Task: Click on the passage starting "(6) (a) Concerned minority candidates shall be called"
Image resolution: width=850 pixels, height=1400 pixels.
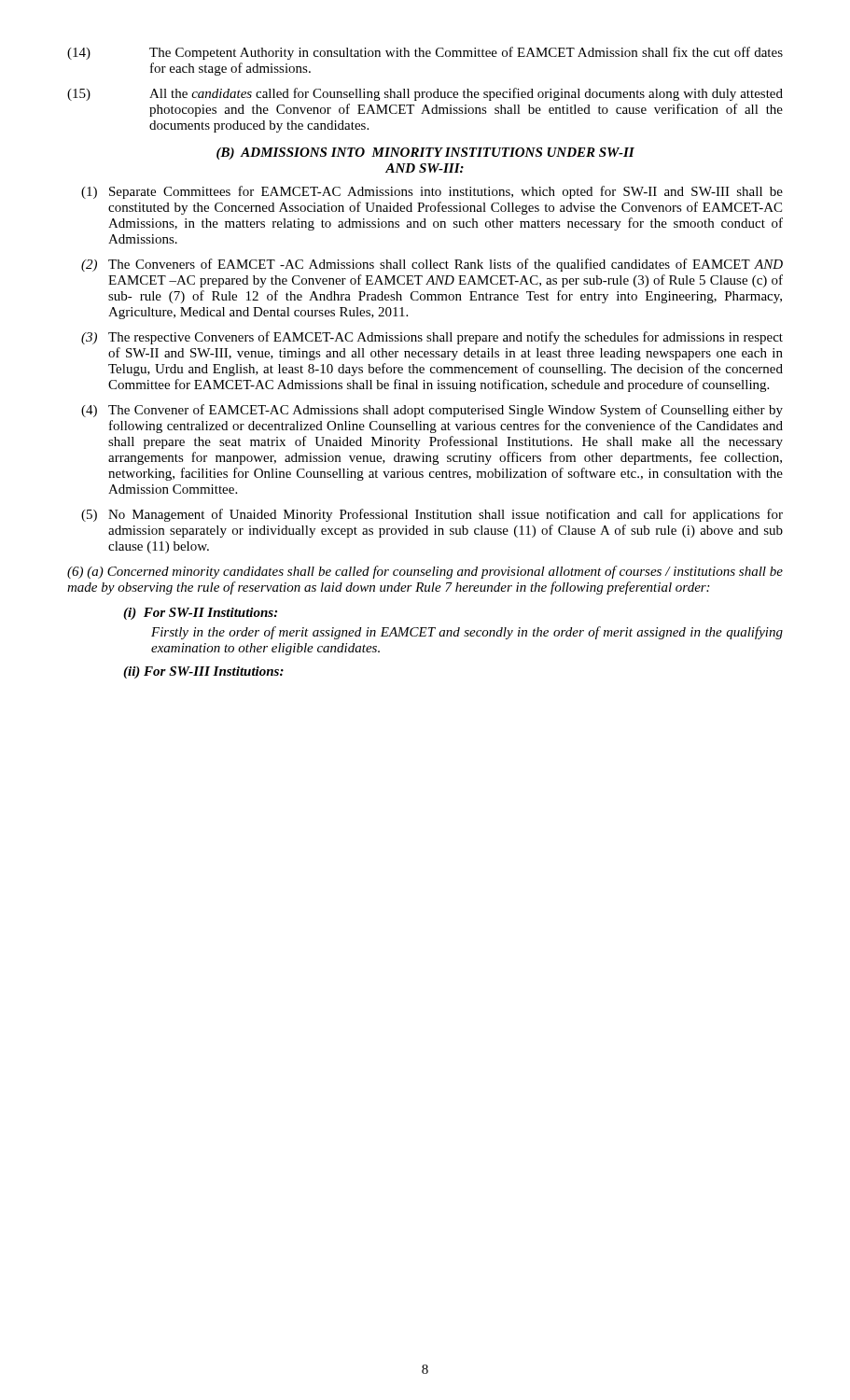Action: pyautogui.click(x=425, y=580)
